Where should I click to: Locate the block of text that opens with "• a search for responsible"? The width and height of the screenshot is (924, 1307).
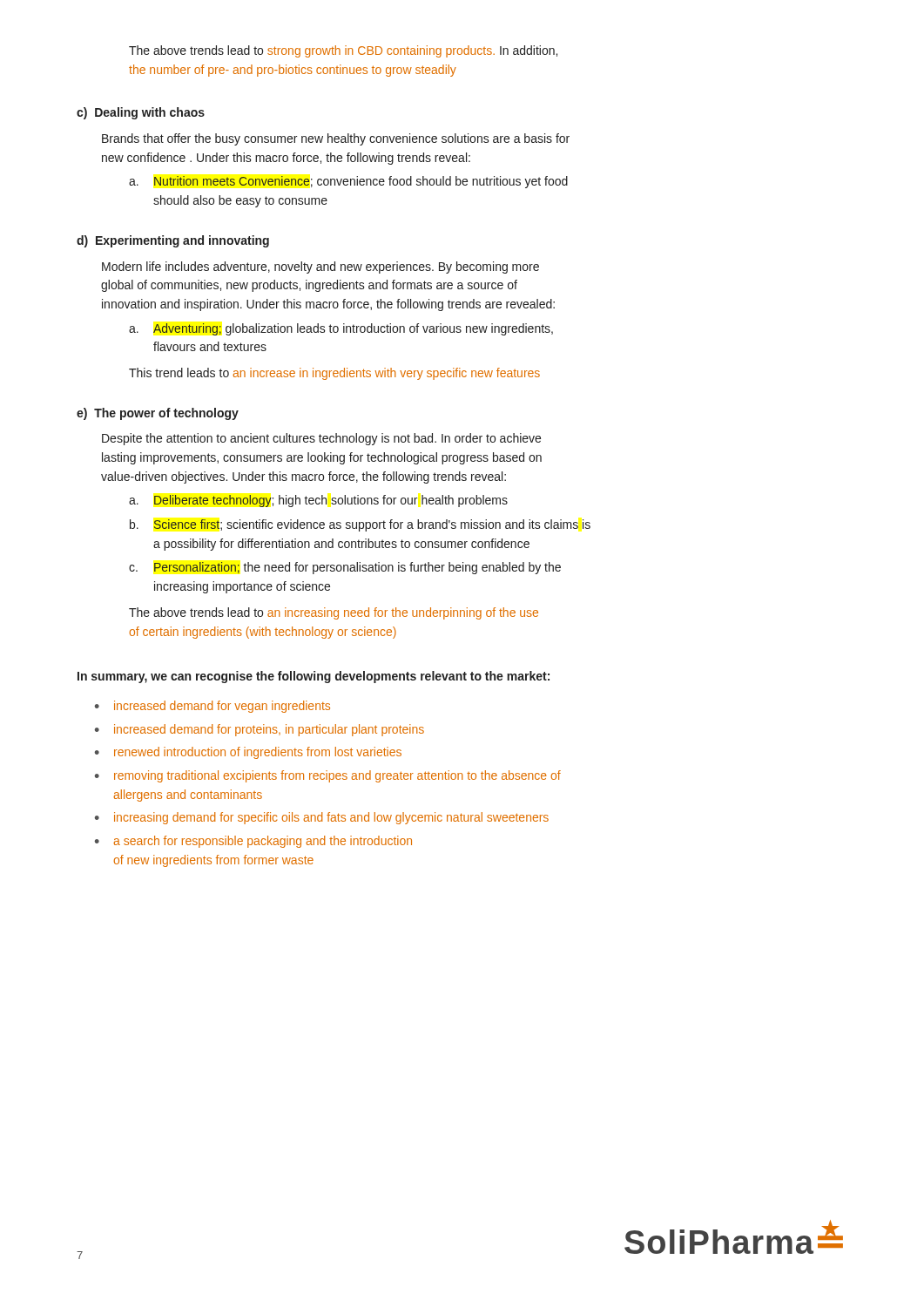pyautogui.click(x=253, y=851)
